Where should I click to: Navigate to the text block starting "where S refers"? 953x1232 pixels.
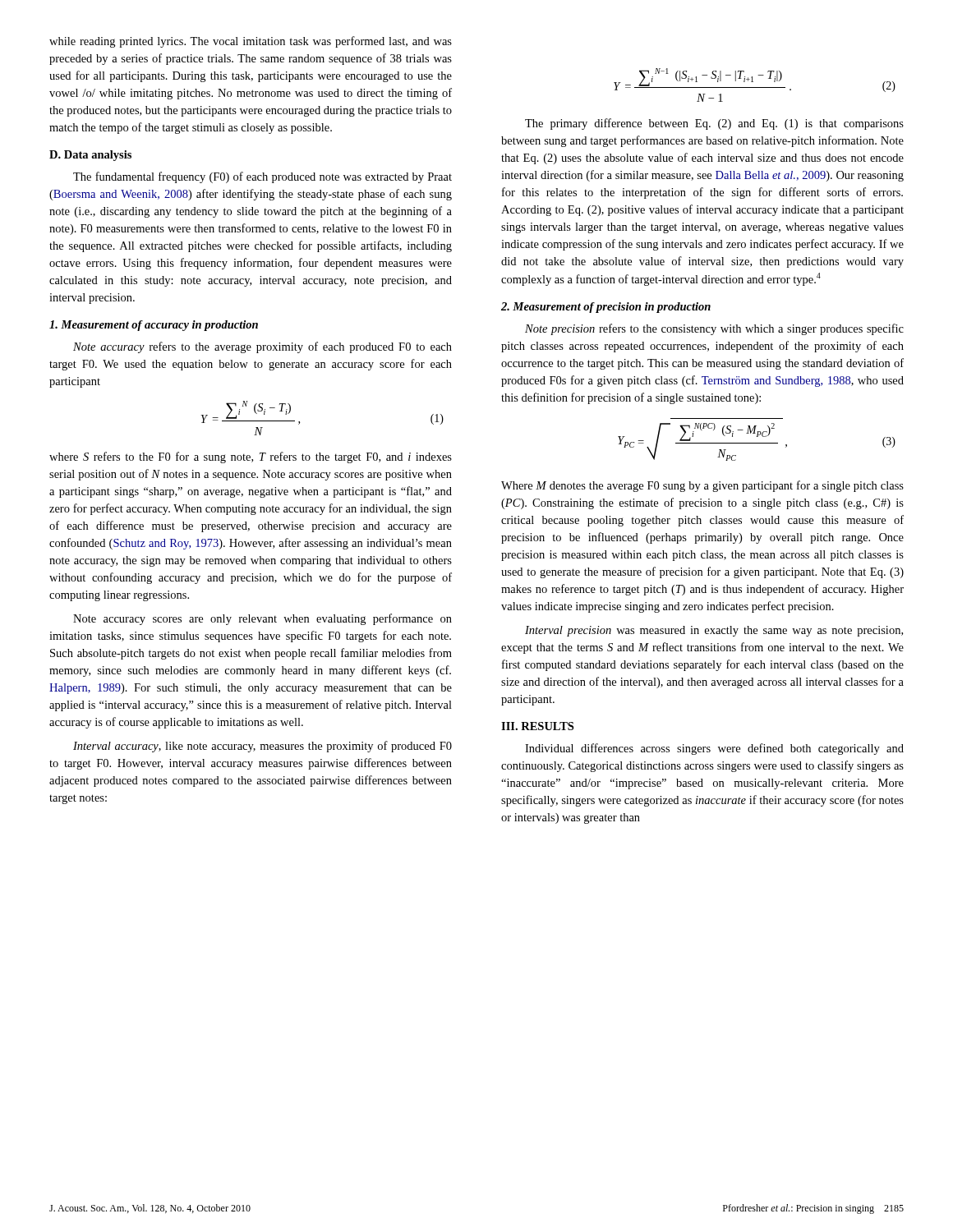click(251, 526)
